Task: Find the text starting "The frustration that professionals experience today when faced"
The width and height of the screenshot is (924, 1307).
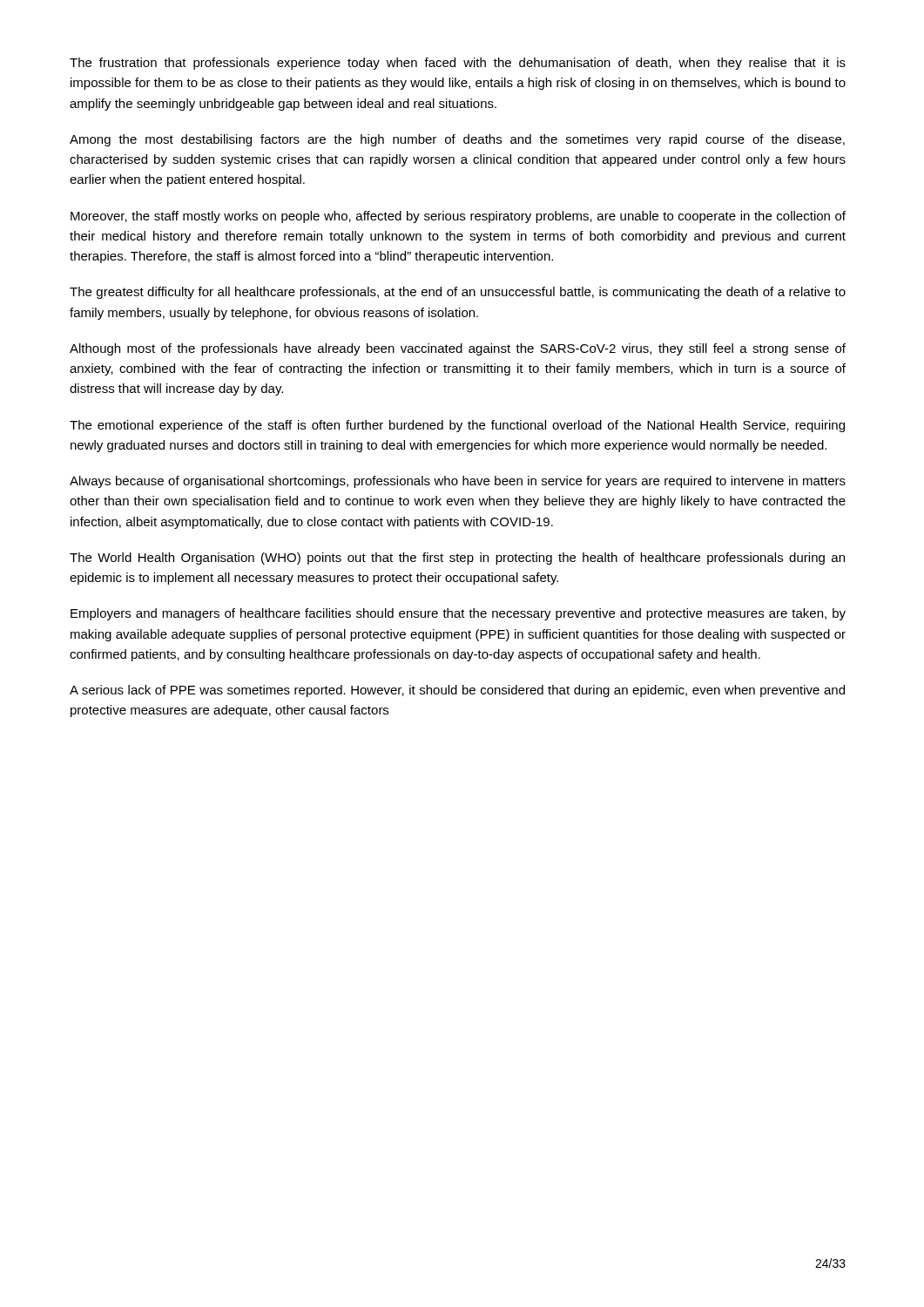Action: (458, 83)
